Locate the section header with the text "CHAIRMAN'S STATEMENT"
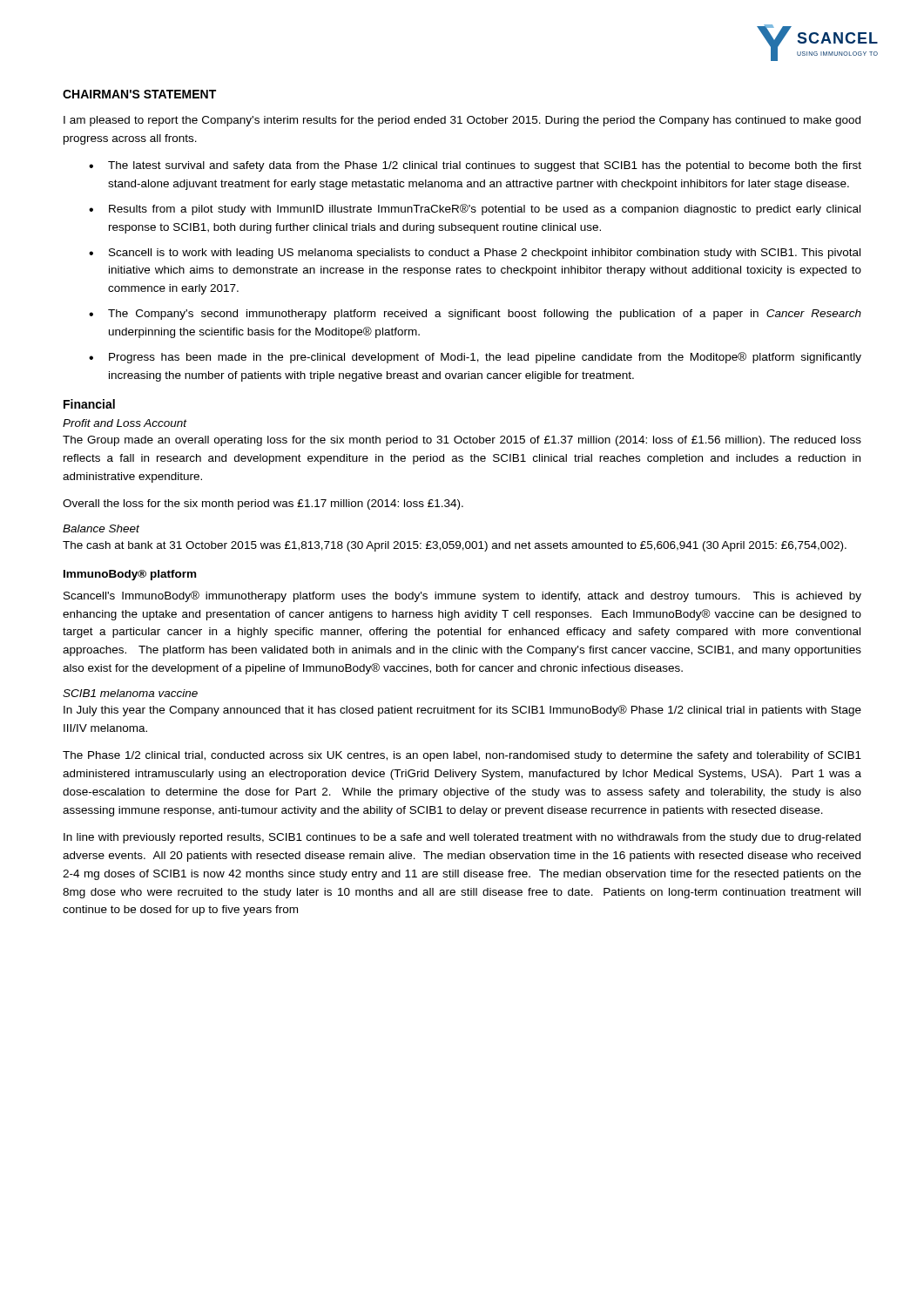Screen dimensions: 1307x924 [139, 94]
